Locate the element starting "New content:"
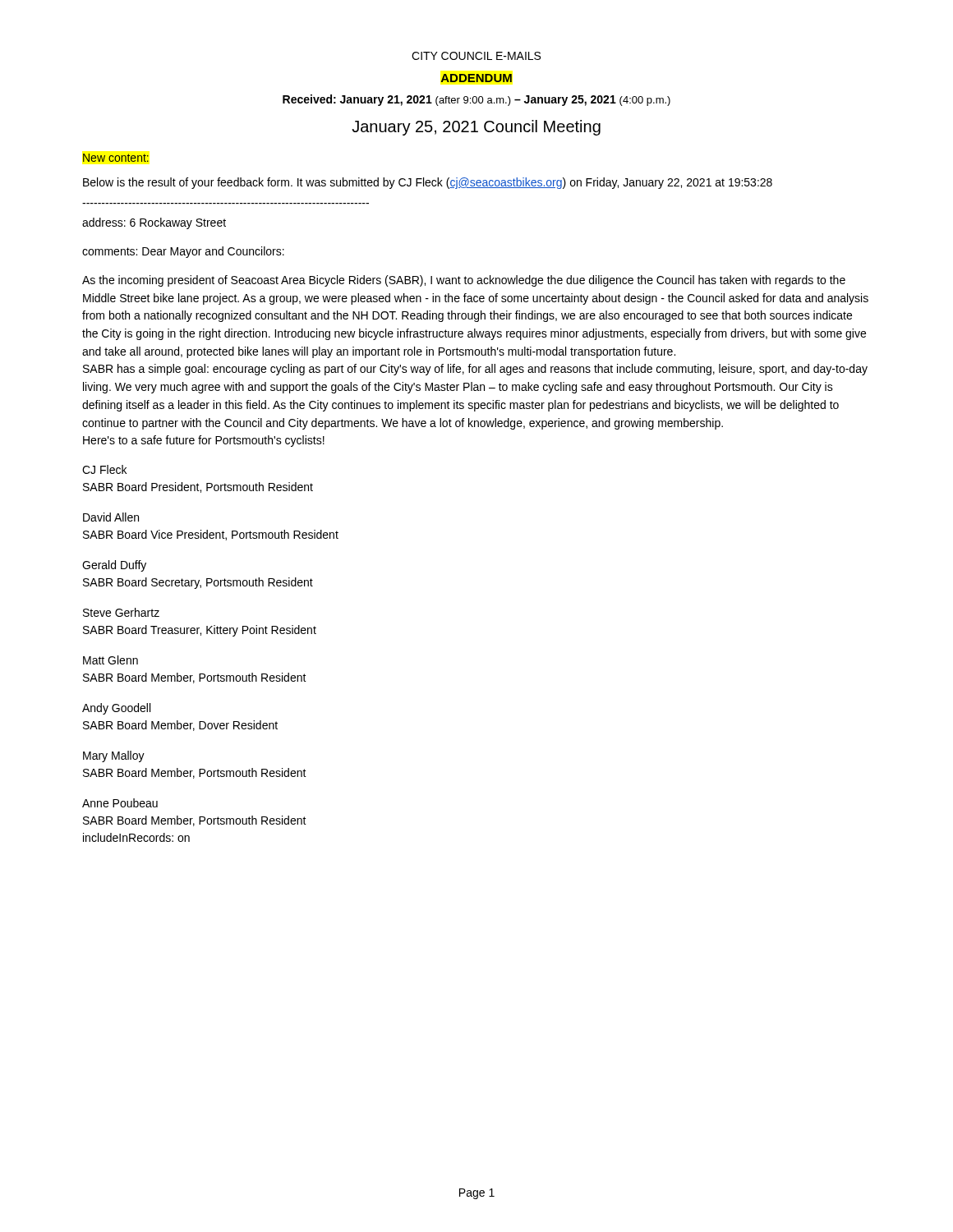Screen dimensions: 1232x953 pyautogui.click(x=116, y=158)
